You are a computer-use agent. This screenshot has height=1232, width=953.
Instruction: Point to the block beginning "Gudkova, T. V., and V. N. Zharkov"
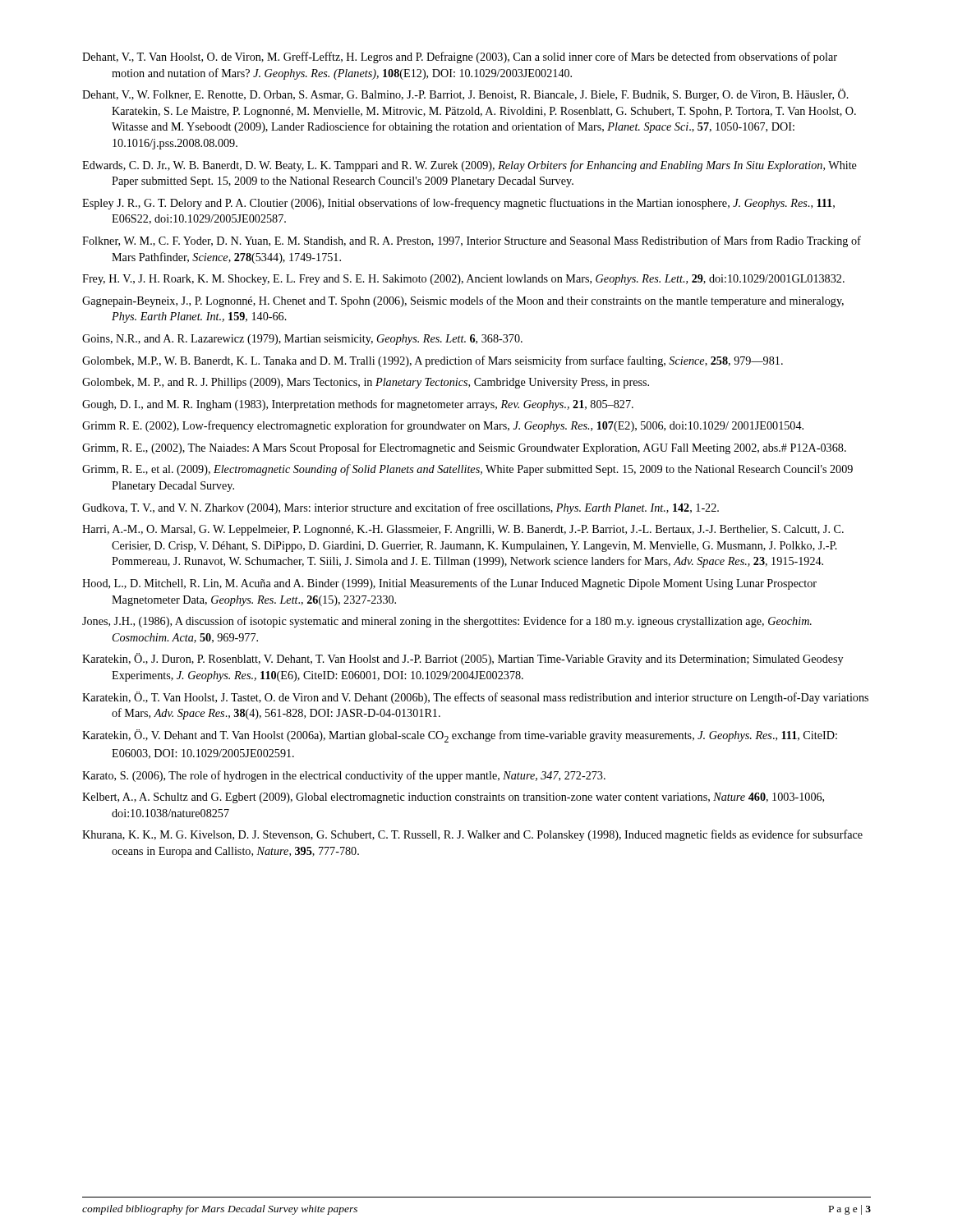coord(401,507)
